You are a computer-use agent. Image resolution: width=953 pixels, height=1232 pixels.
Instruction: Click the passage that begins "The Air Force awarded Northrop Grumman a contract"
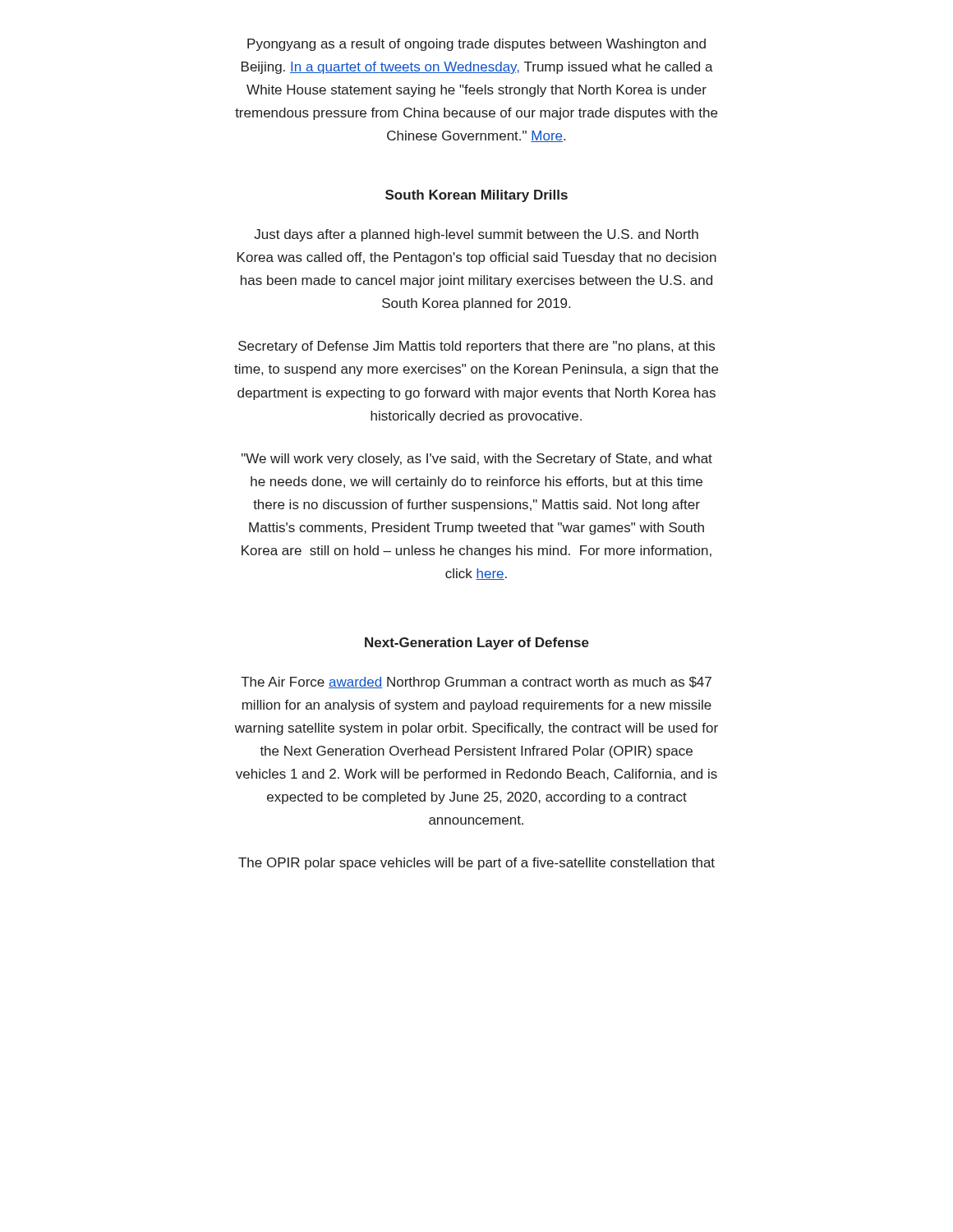[x=476, y=751]
